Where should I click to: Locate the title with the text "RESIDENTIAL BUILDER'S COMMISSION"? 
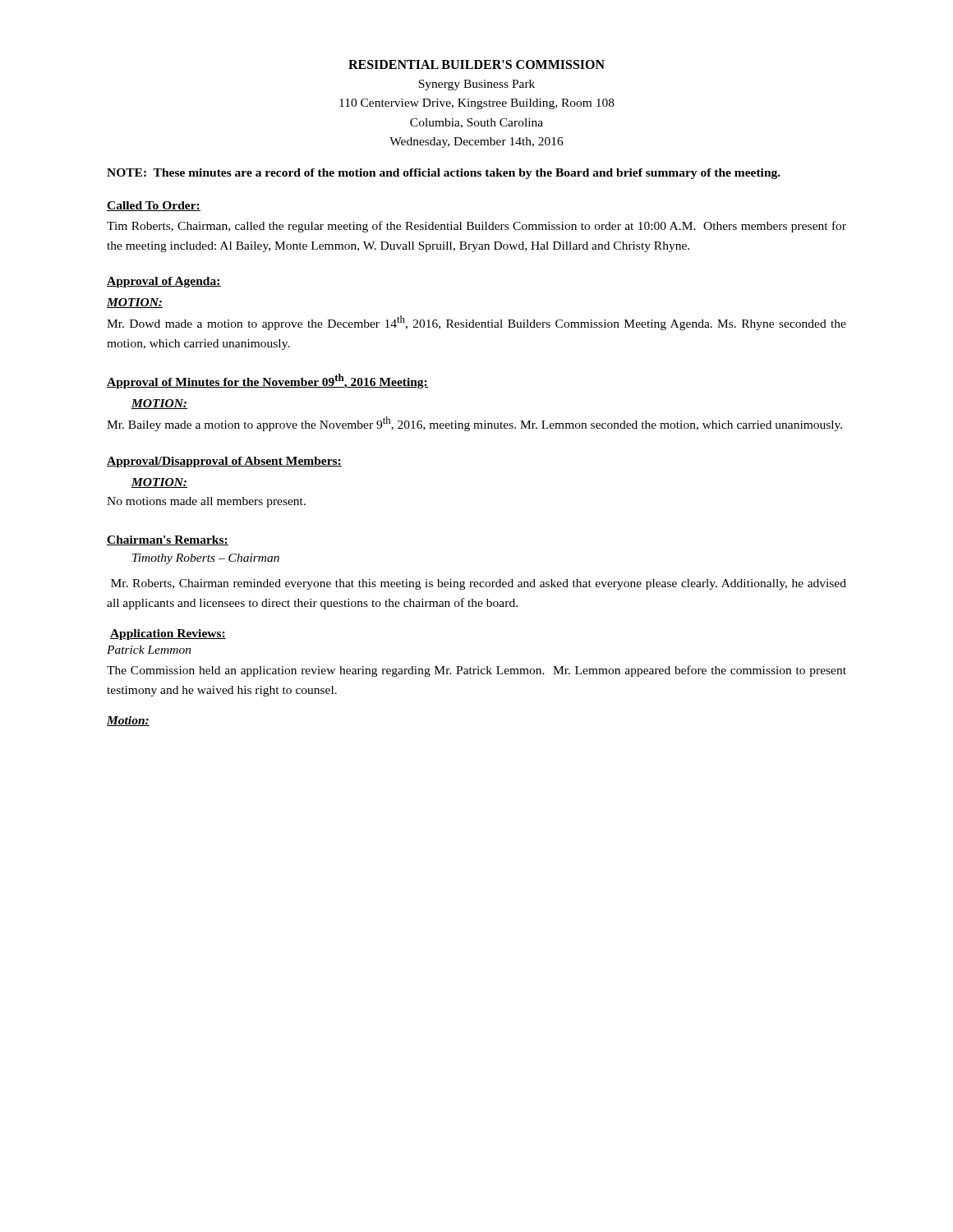point(476,64)
